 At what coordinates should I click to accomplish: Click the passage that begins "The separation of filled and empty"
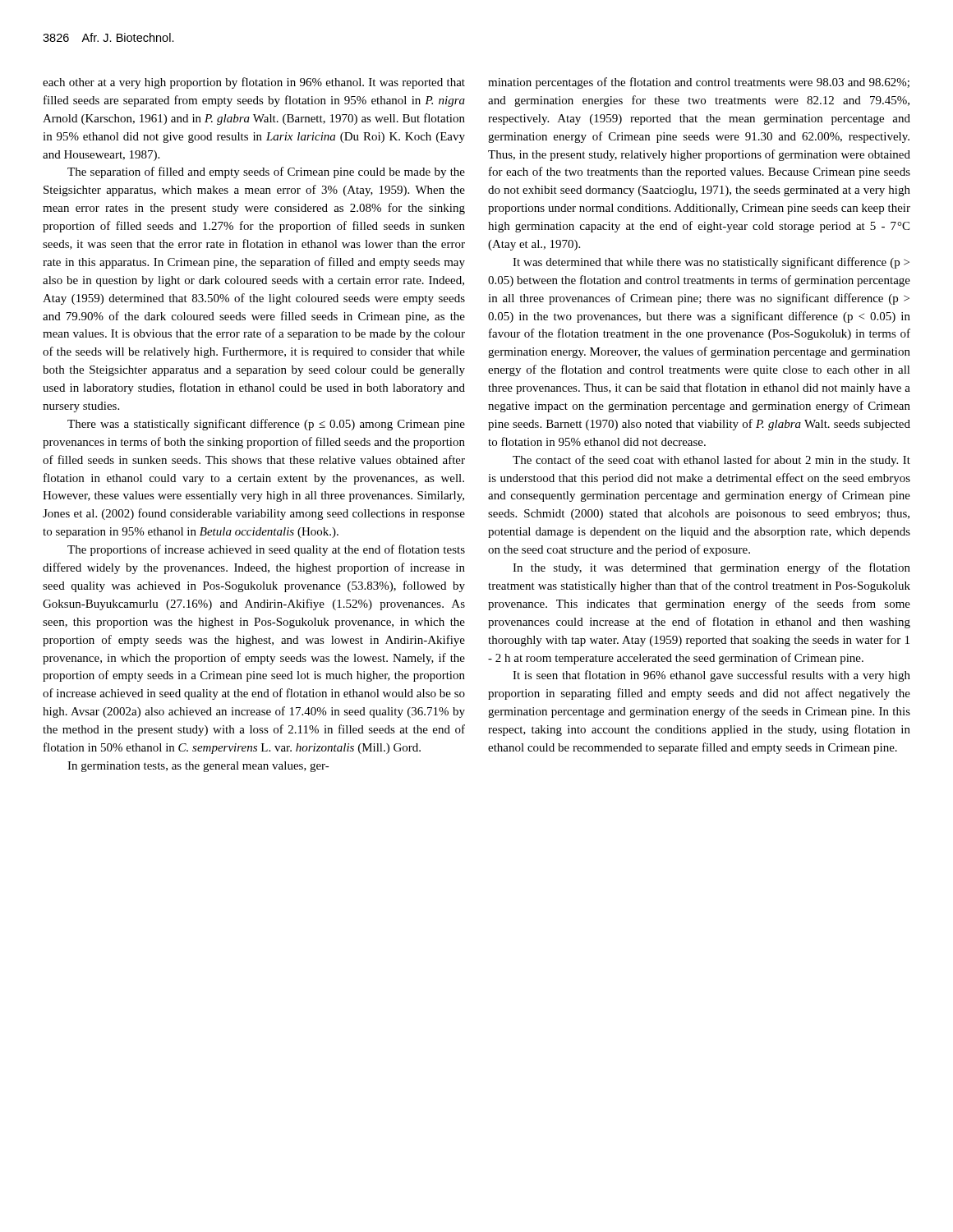(x=254, y=290)
